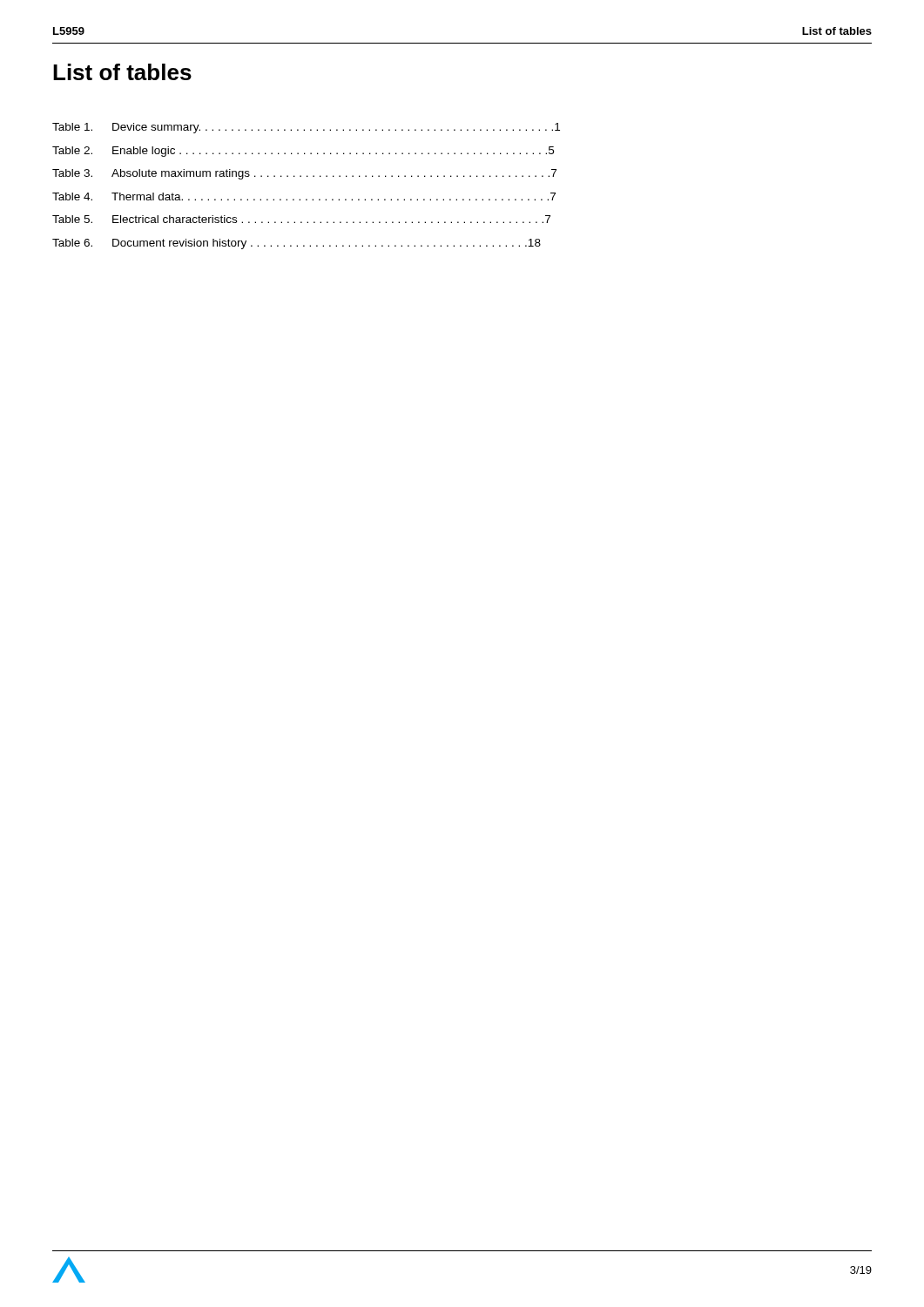Locate the list item with the text "Table 3. Absolute"

pos(462,173)
